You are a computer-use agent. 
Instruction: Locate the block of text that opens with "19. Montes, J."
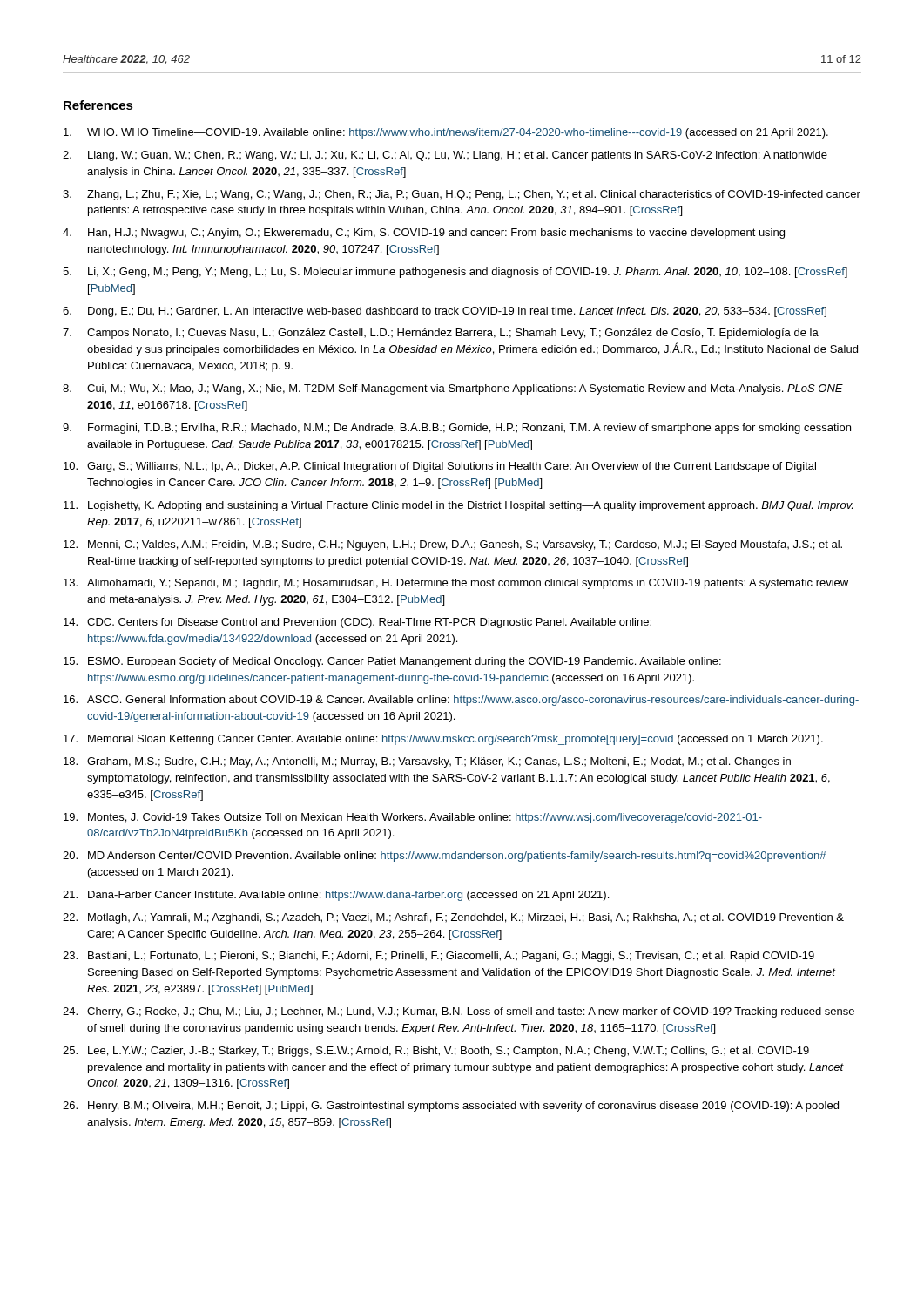point(462,825)
